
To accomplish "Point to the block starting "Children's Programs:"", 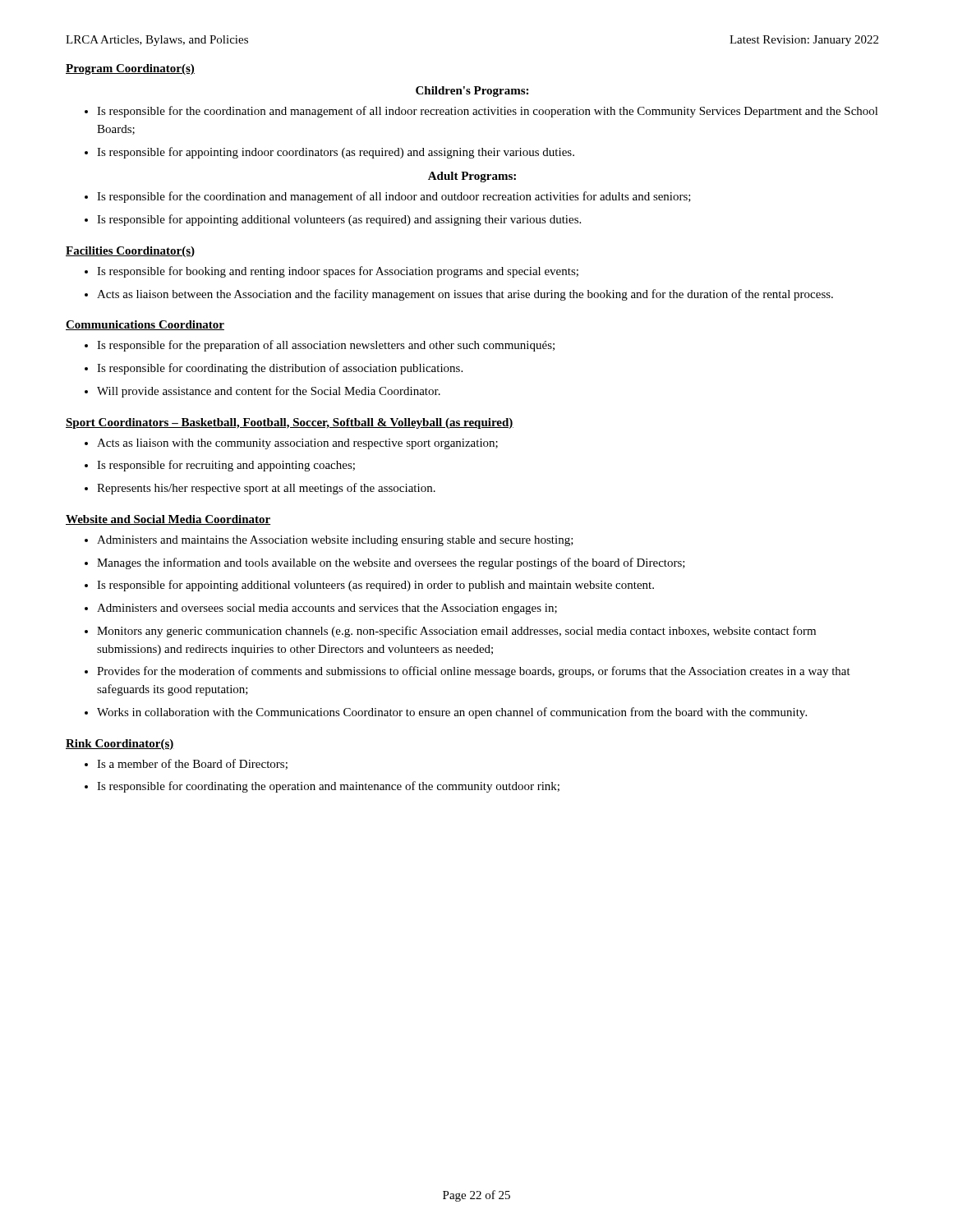I will point(472,90).
